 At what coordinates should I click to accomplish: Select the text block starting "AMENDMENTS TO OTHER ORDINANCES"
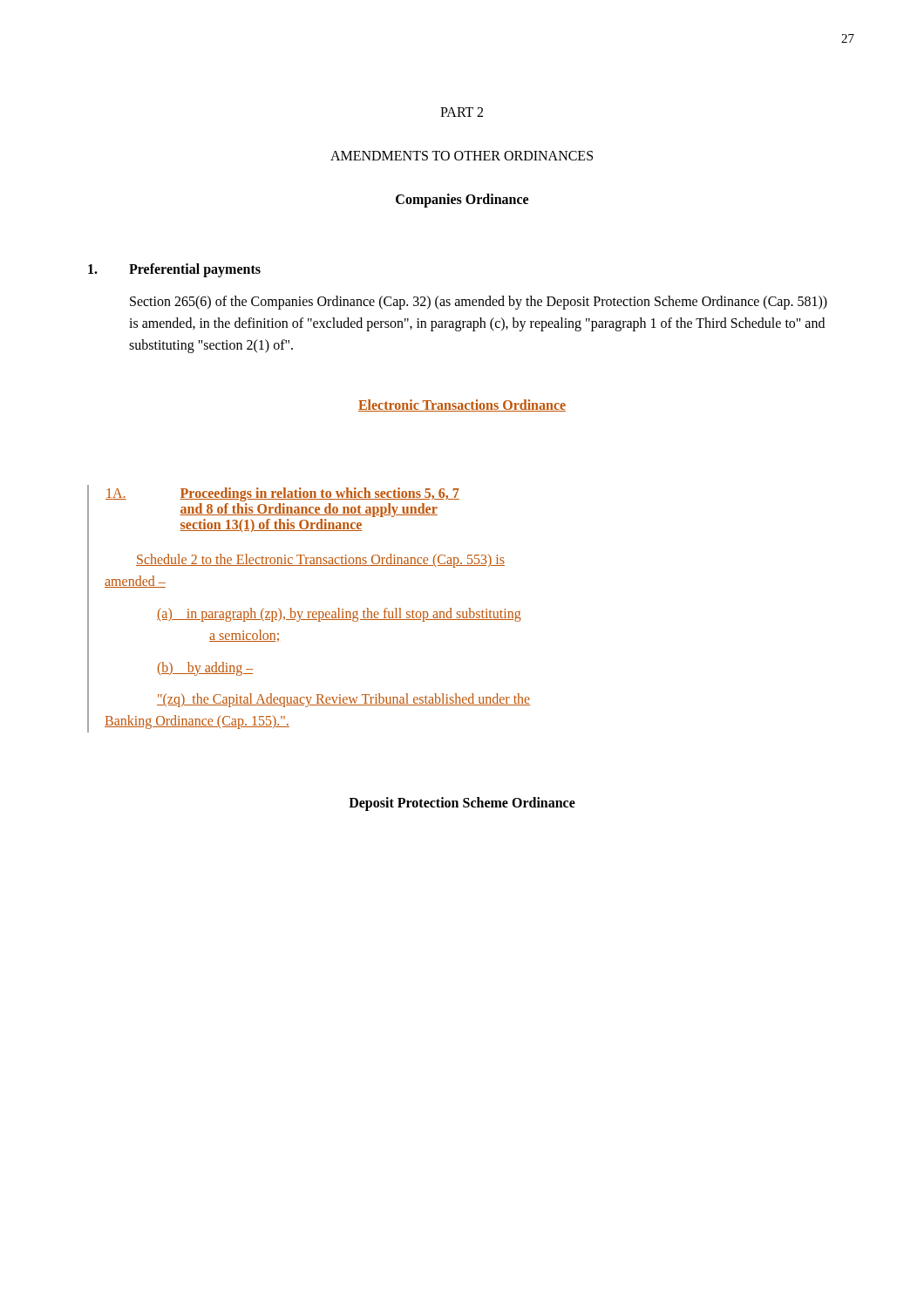pyautogui.click(x=462, y=156)
